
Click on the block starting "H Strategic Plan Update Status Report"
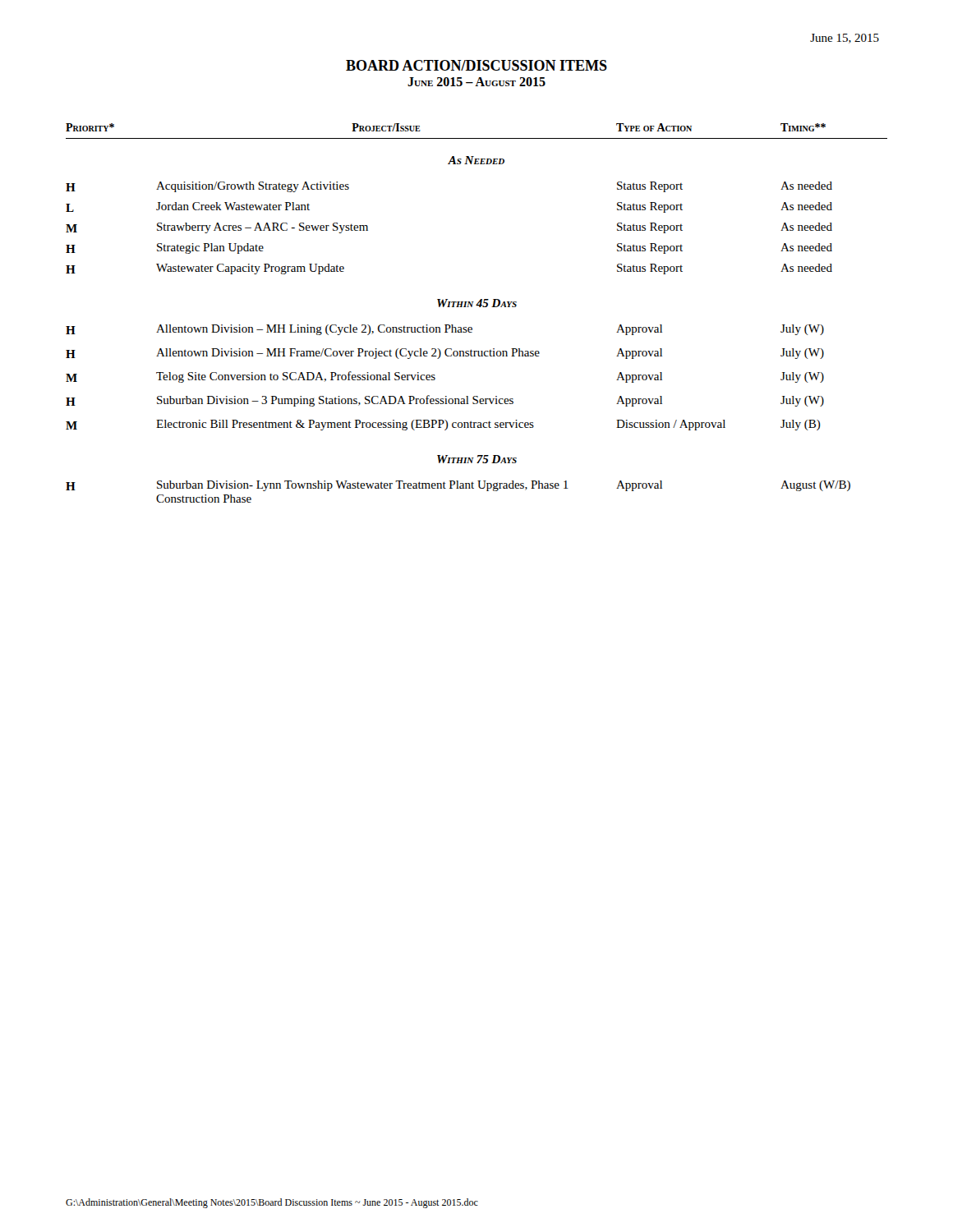point(70,248)
